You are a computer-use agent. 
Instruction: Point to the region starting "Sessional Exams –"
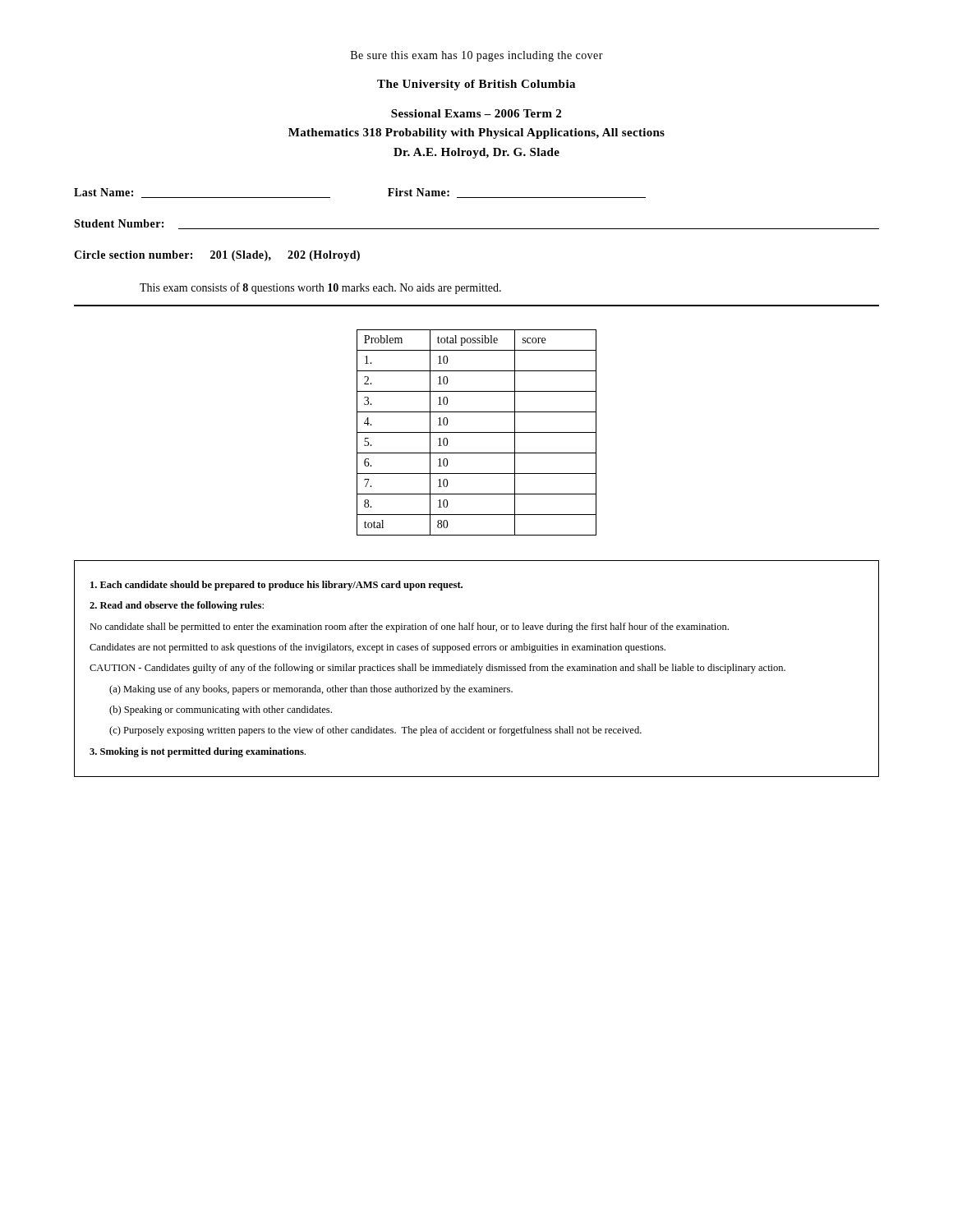click(476, 132)
